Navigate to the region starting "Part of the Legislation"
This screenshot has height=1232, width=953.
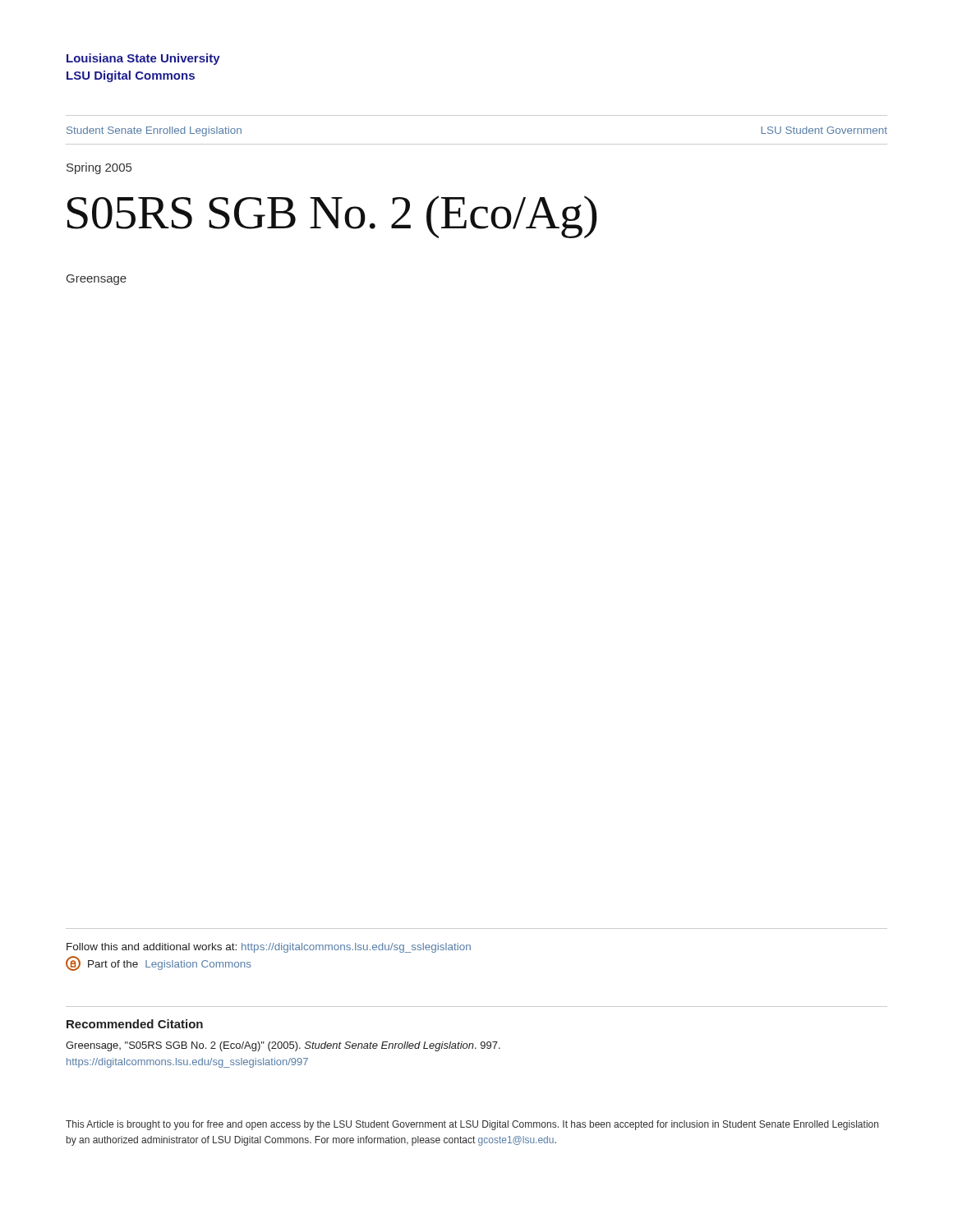[159, 963]
